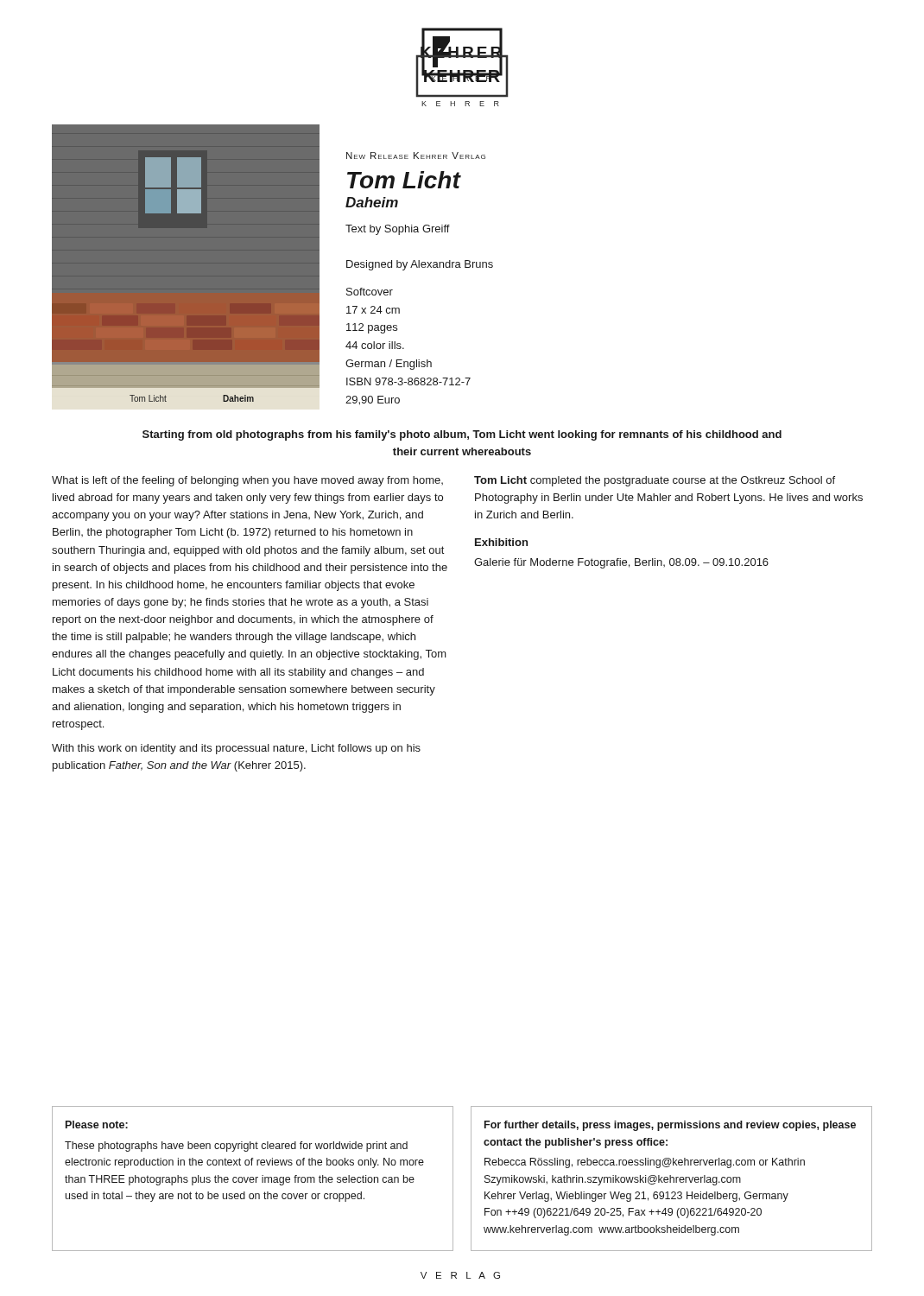924x1296 pixels.
Task: Click on the text containing "Designed by Alexandra Bruns"
Action: tap(419, 264)
